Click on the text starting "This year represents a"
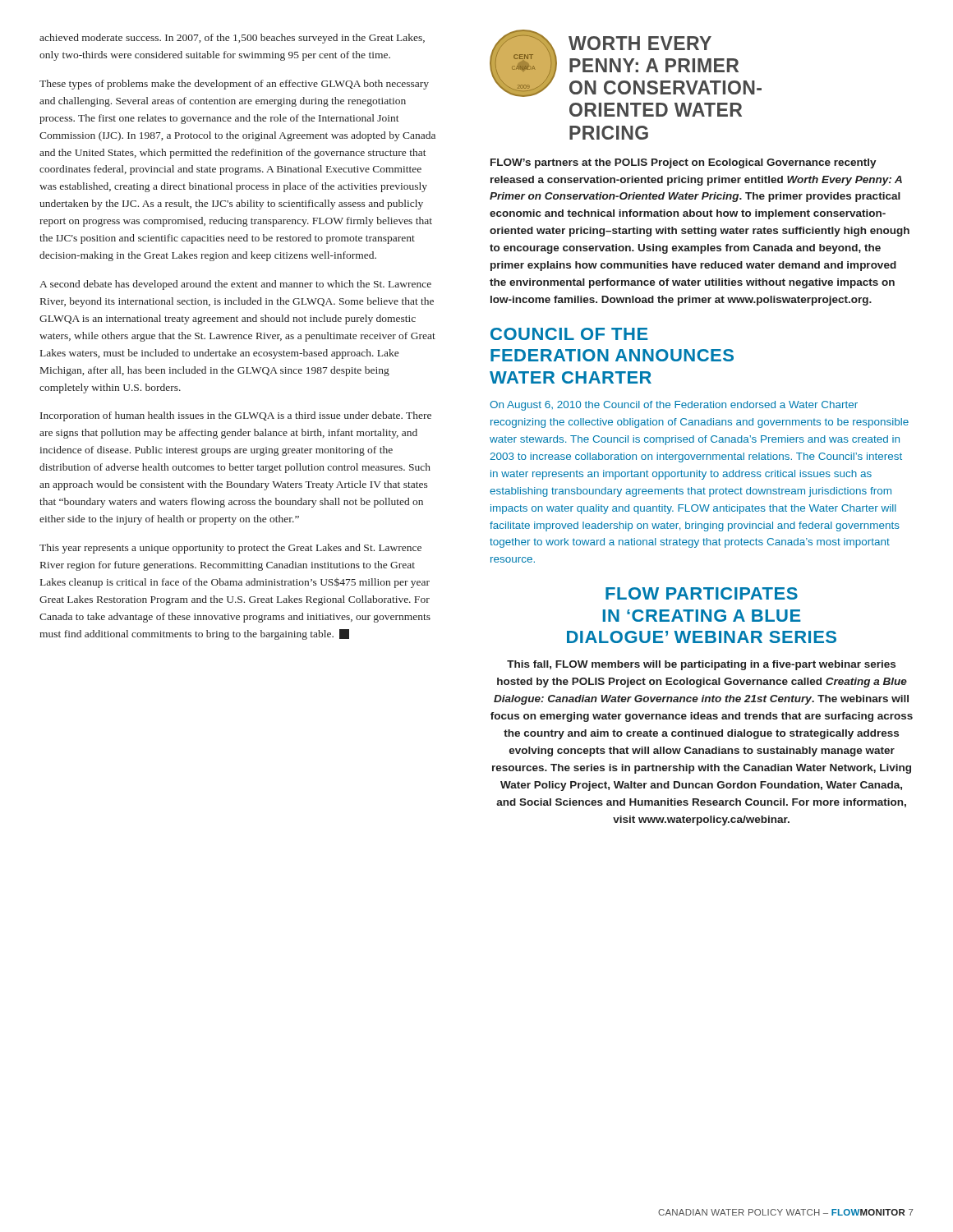 coord(235,590)
